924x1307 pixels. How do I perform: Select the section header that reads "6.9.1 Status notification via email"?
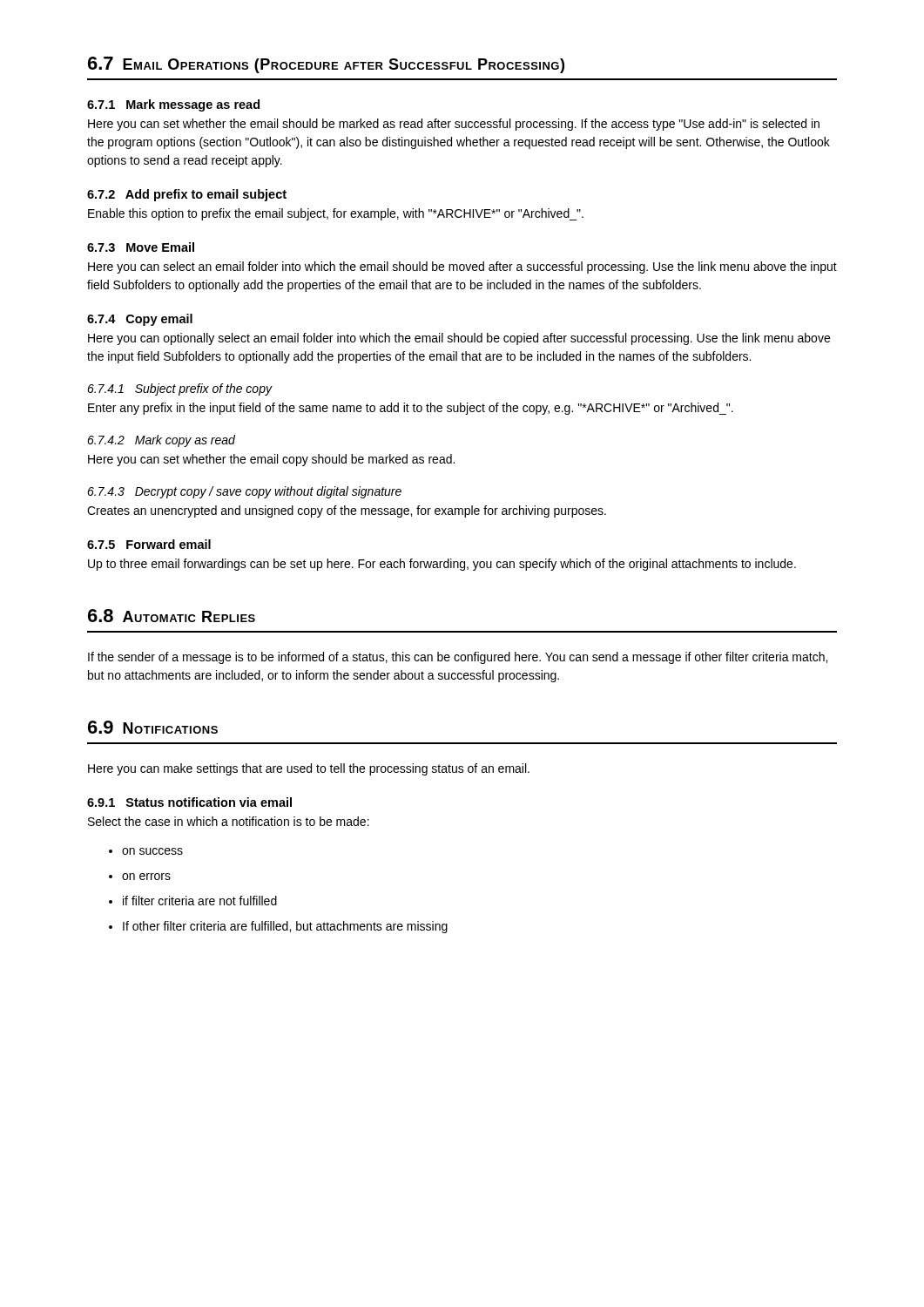coord(189,802)
